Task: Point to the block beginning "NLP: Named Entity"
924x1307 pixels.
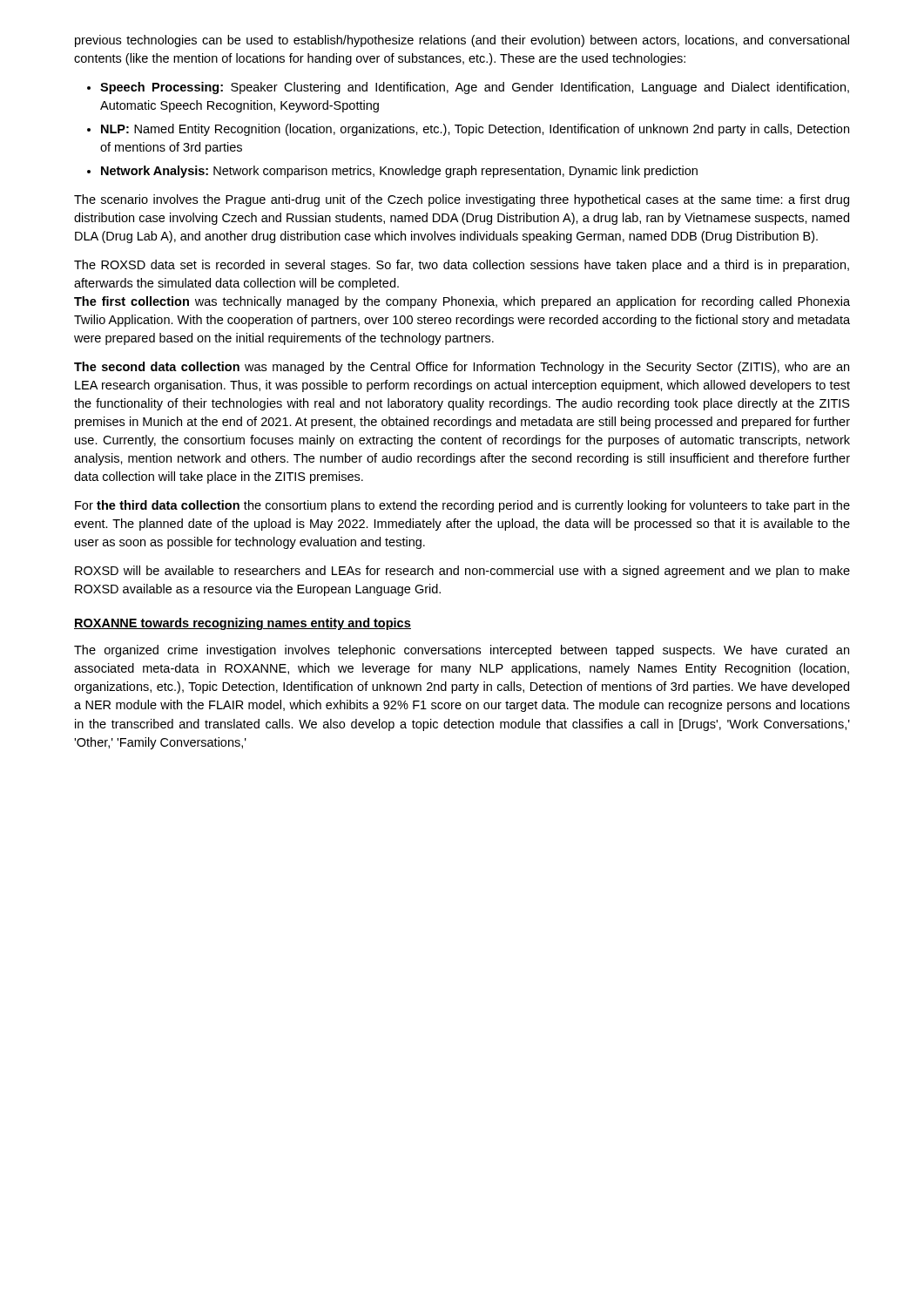Action: click(475, 138)
